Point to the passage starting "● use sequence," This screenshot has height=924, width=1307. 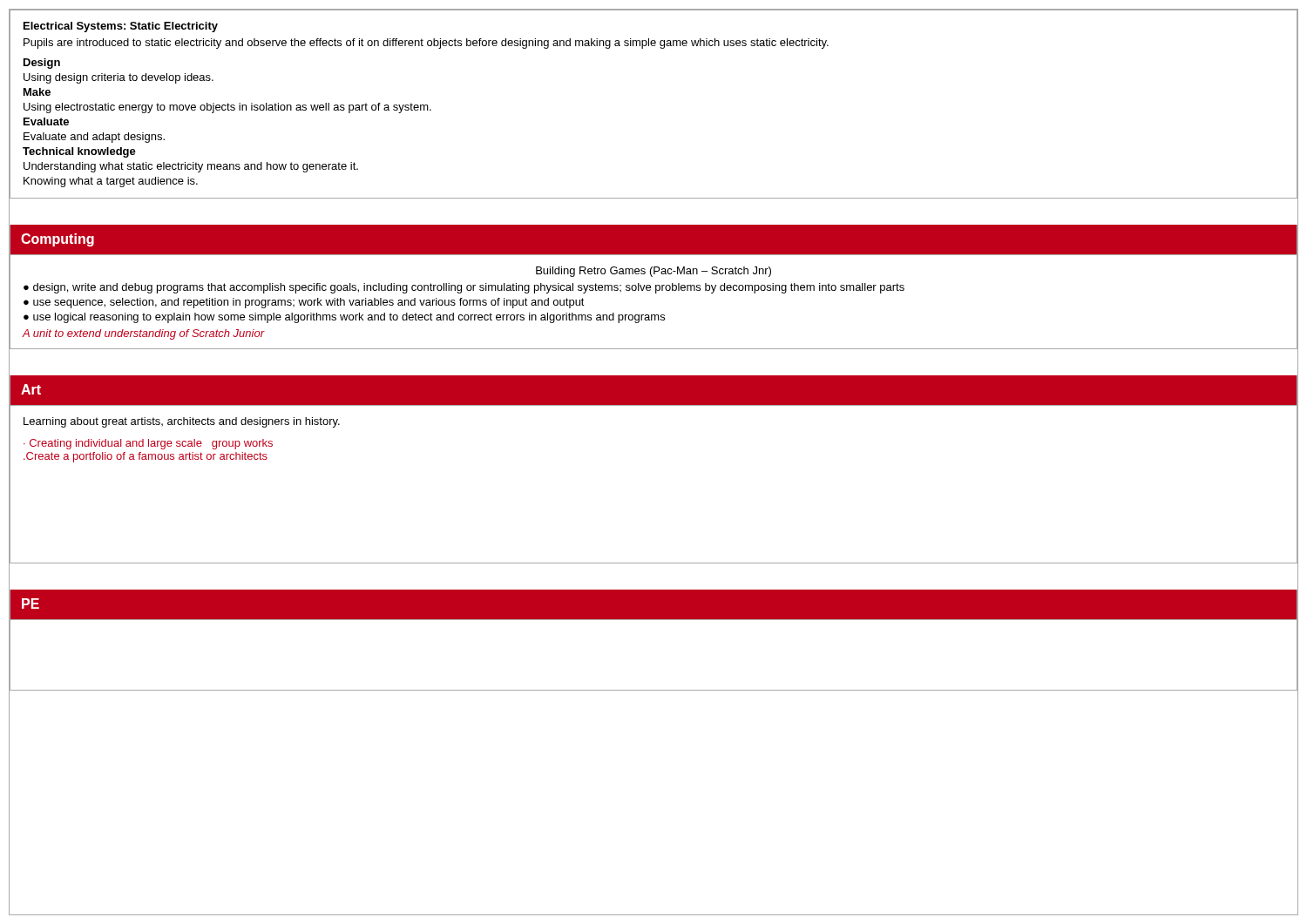pos(303,302)
